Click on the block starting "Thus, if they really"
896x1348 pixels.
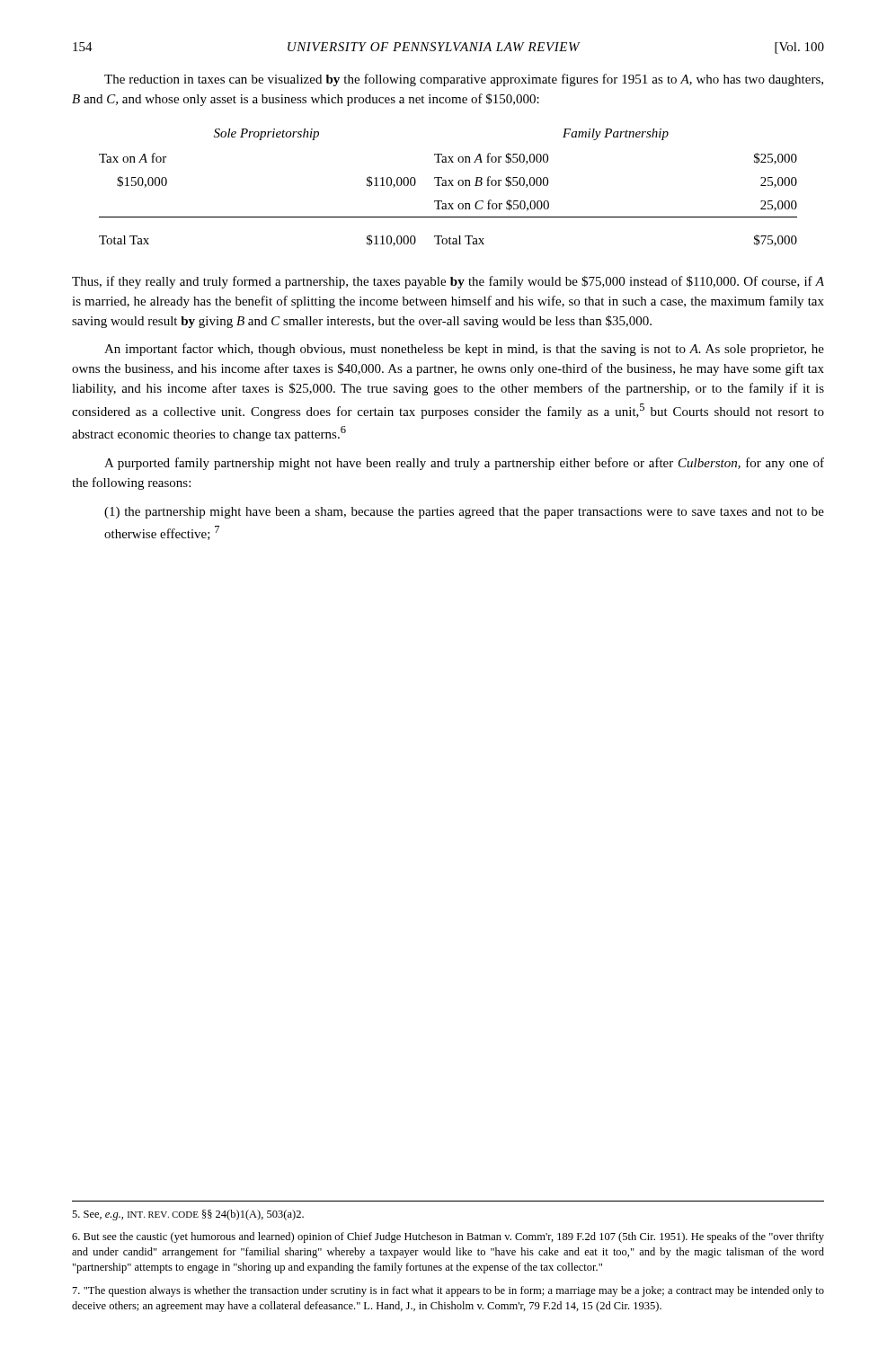448,301
